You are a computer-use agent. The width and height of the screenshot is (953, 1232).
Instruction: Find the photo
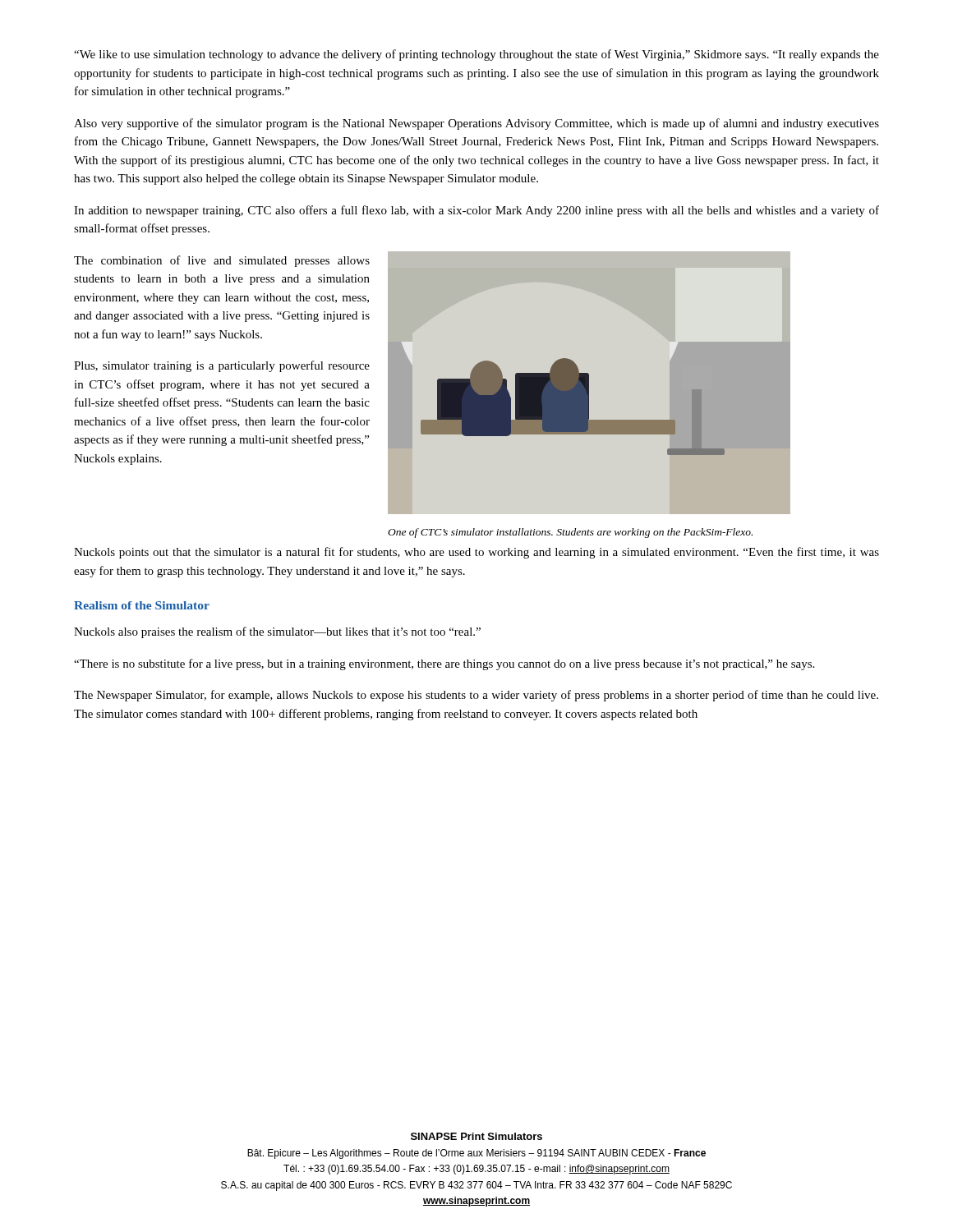[x=633, y=384]
